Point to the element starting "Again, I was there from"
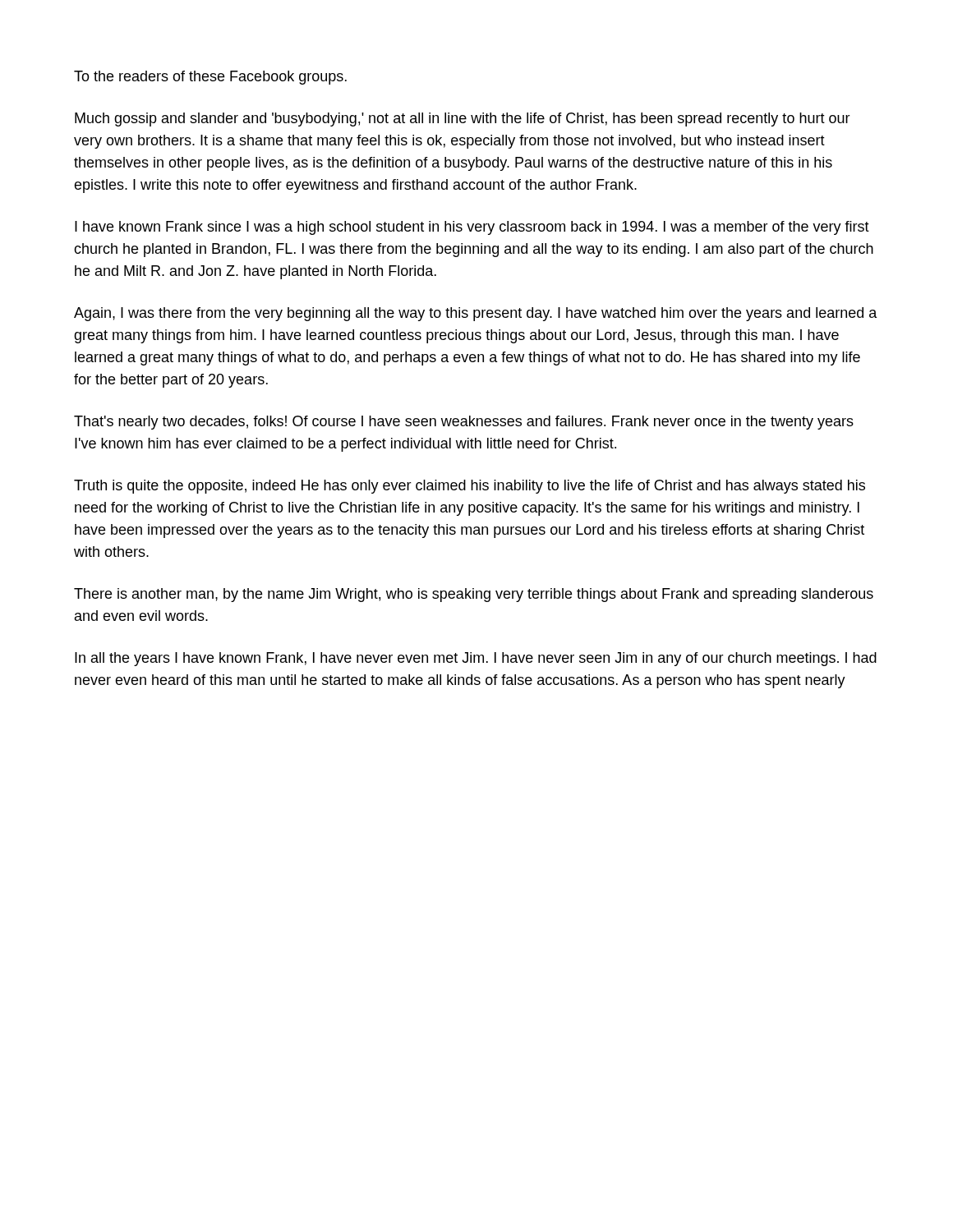 [475, 346]
